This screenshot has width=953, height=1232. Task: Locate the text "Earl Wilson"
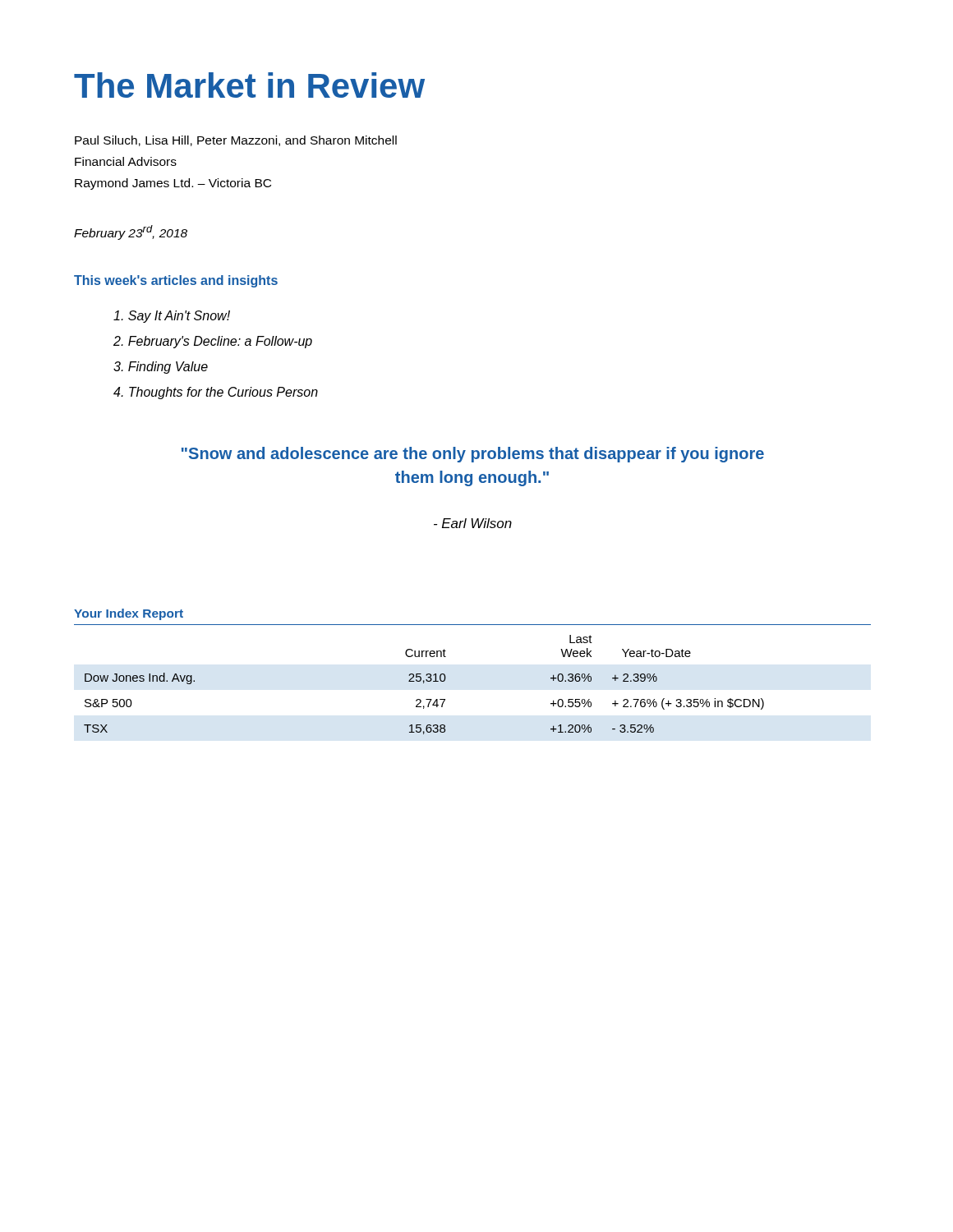[472, 524]
